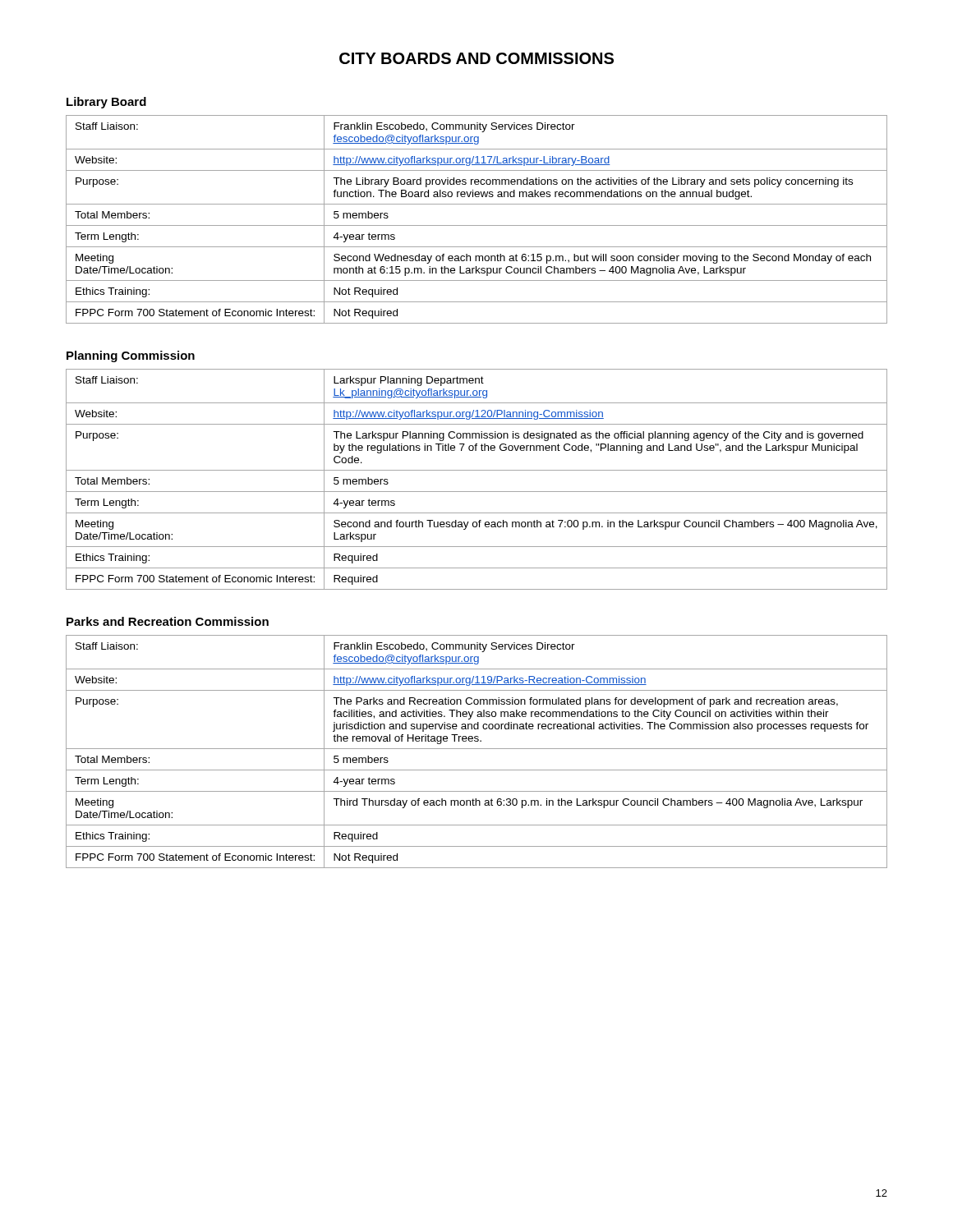Locate the section header that reads "Library Board"

click(106, 101)
